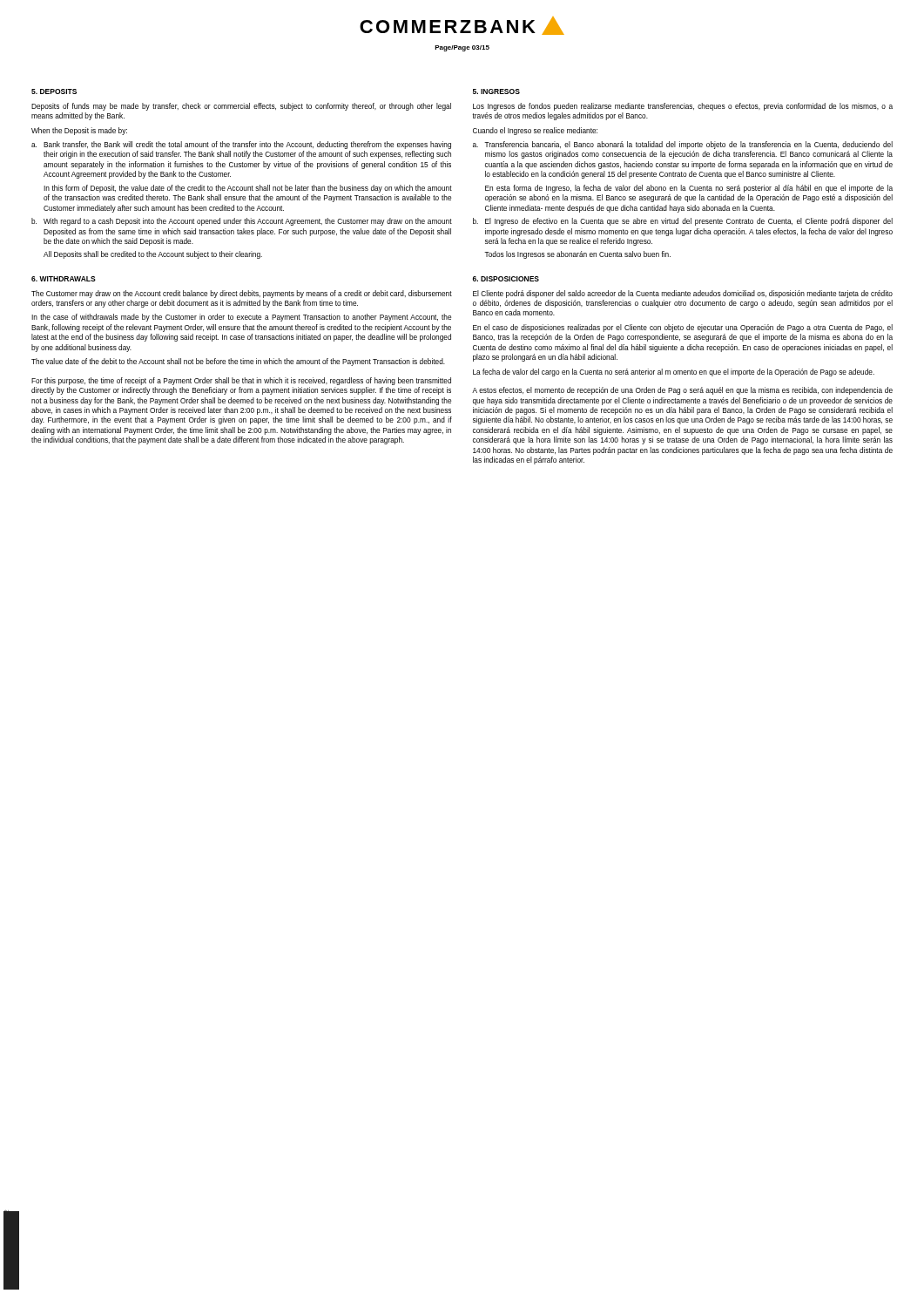Locate the block of text that opens with "b. El Ingreso de"
This screenshot has height=1307, width=924.
689,239
